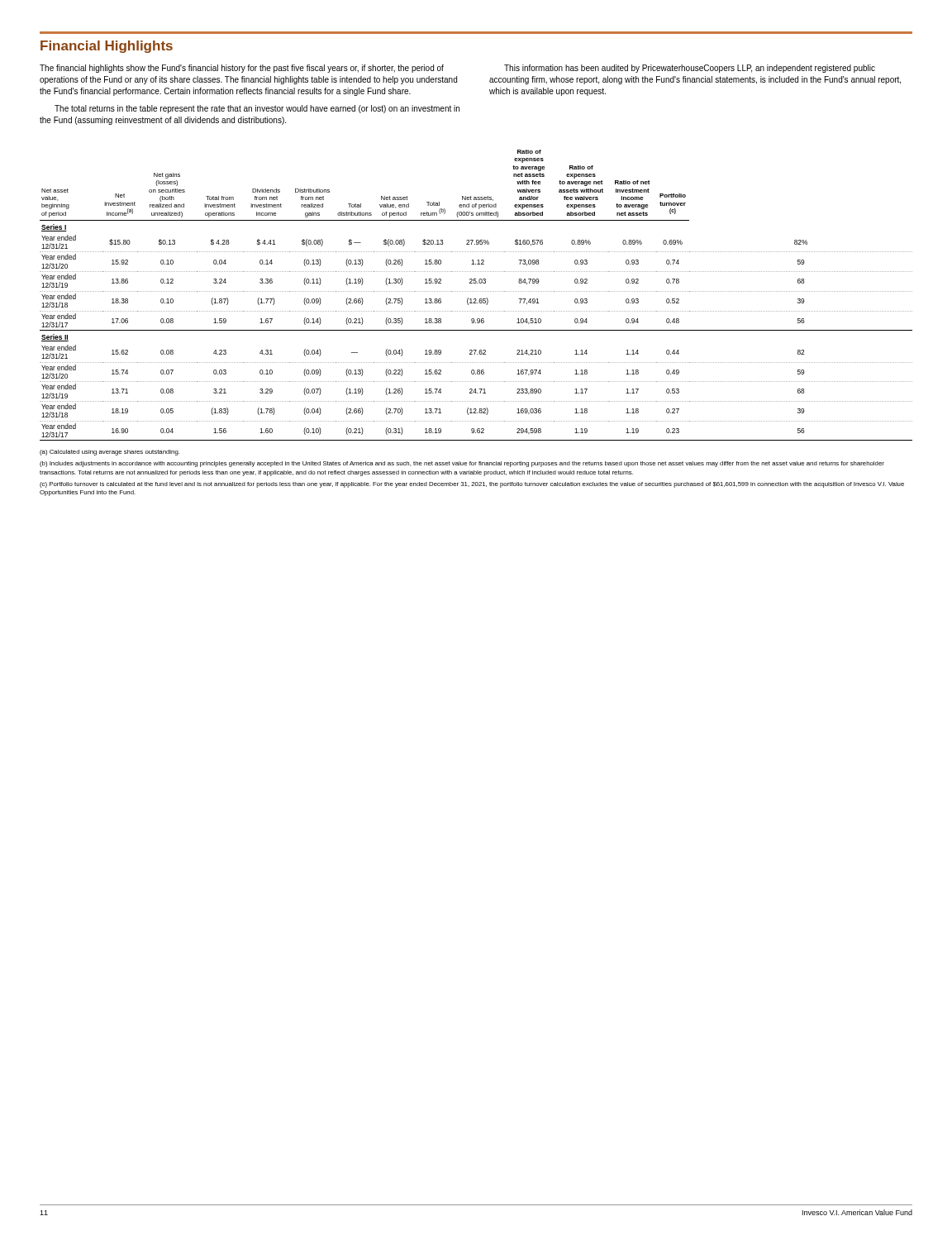
Task: Select the table that reads "Net asset value, beginning"
Action: (476, 294)
